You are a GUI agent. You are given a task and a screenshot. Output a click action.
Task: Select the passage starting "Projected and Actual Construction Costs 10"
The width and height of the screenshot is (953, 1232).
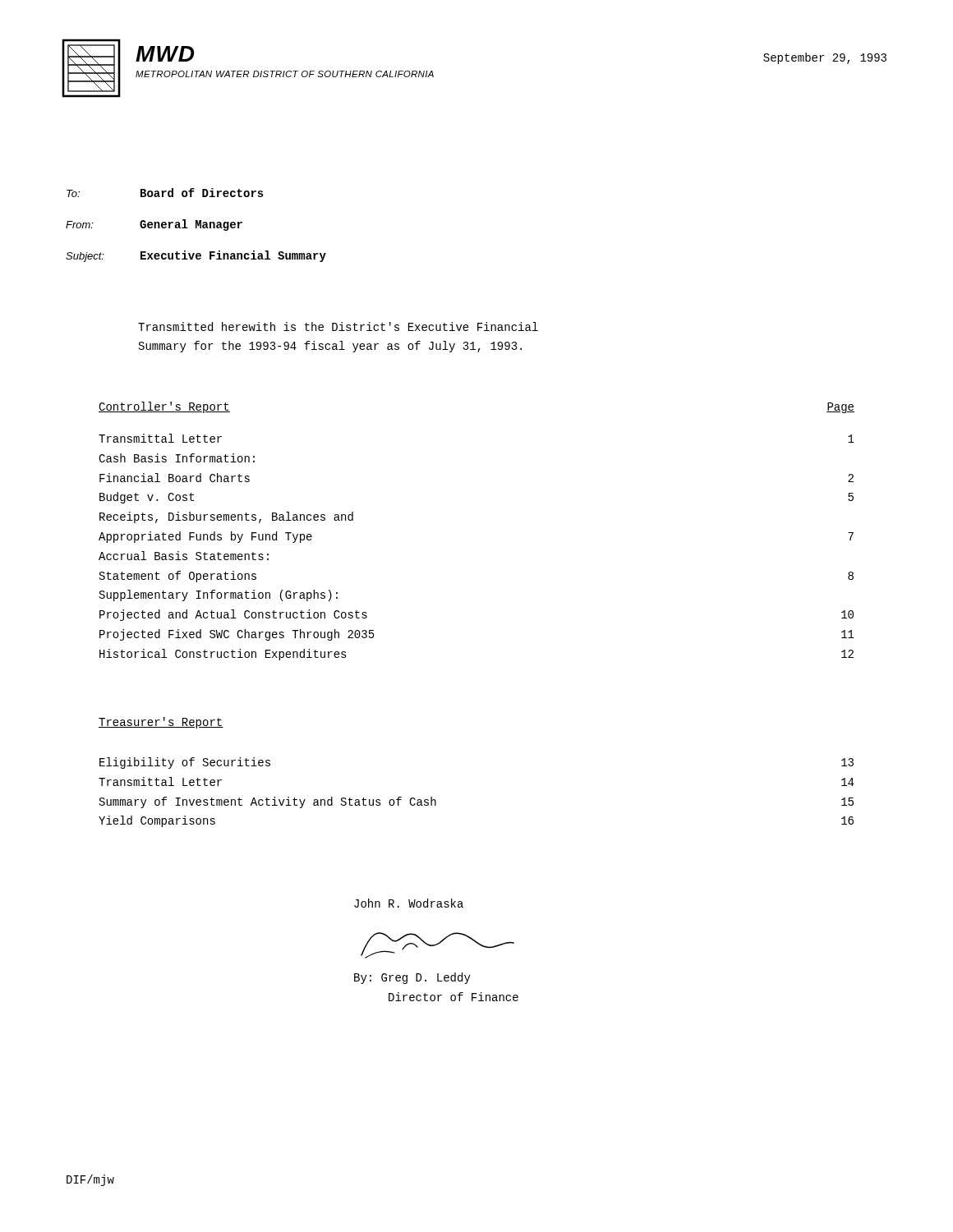pos(233,615)
